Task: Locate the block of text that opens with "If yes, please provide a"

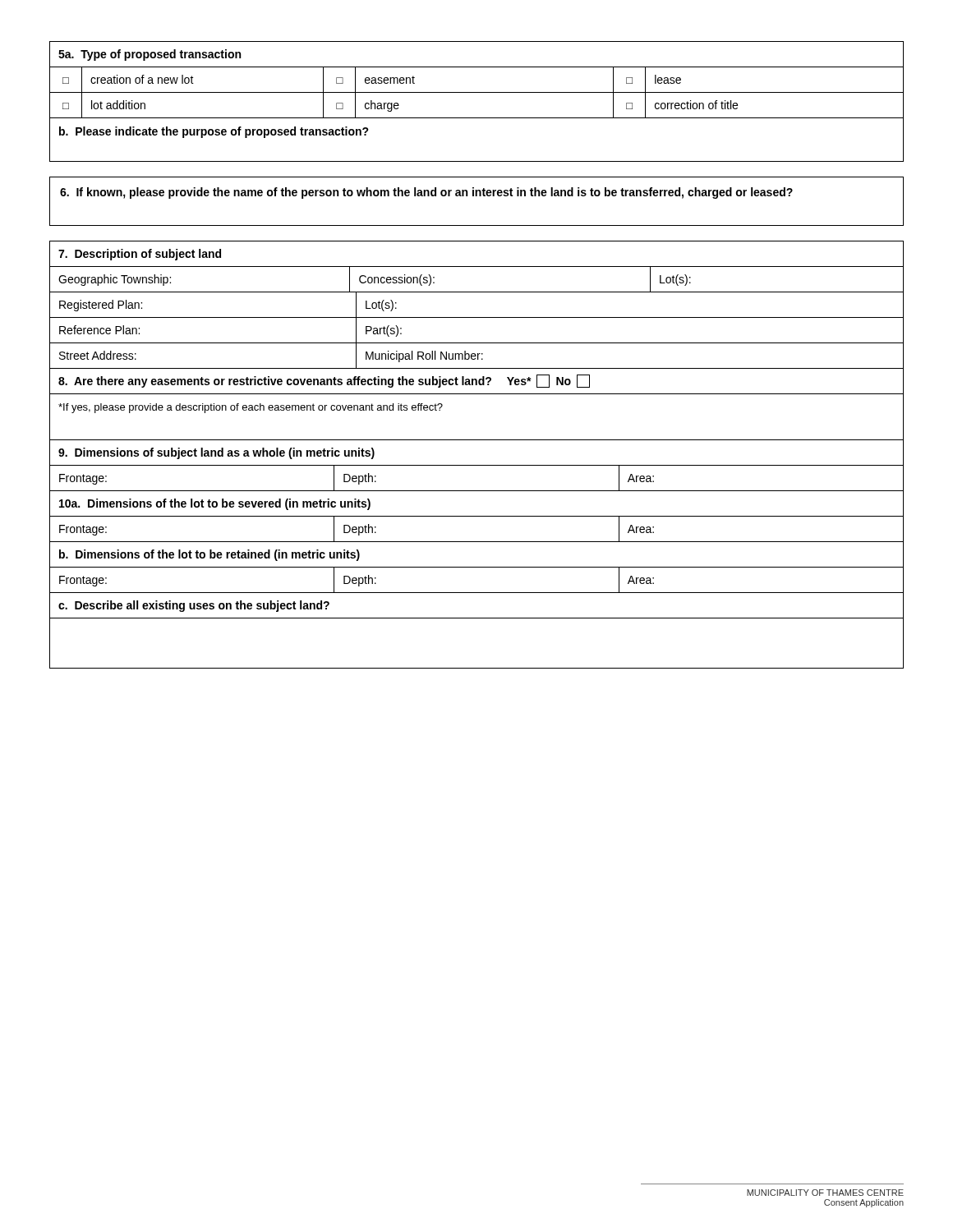Action: (x=251, y=407)
